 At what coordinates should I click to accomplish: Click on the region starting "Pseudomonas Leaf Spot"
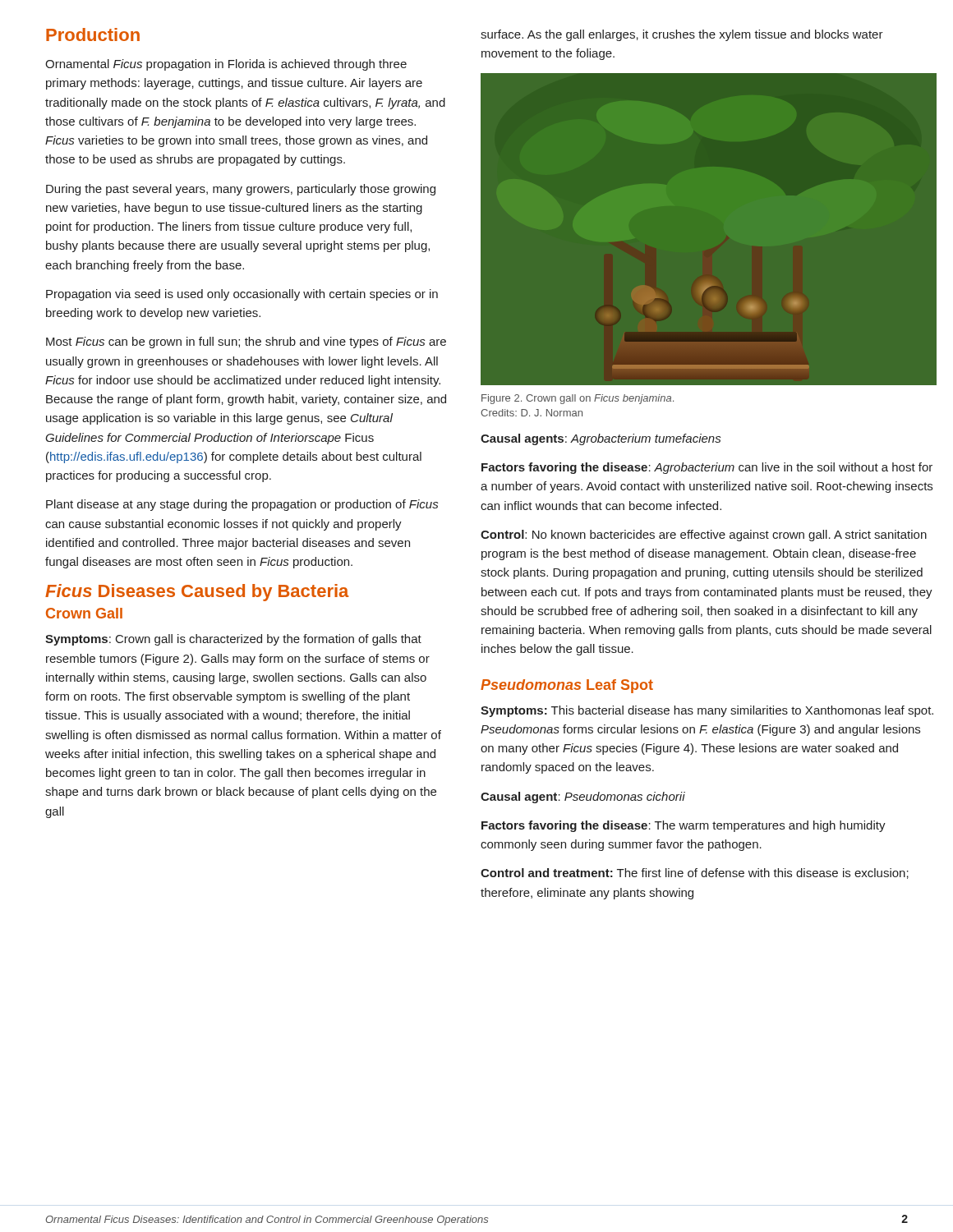567,686
